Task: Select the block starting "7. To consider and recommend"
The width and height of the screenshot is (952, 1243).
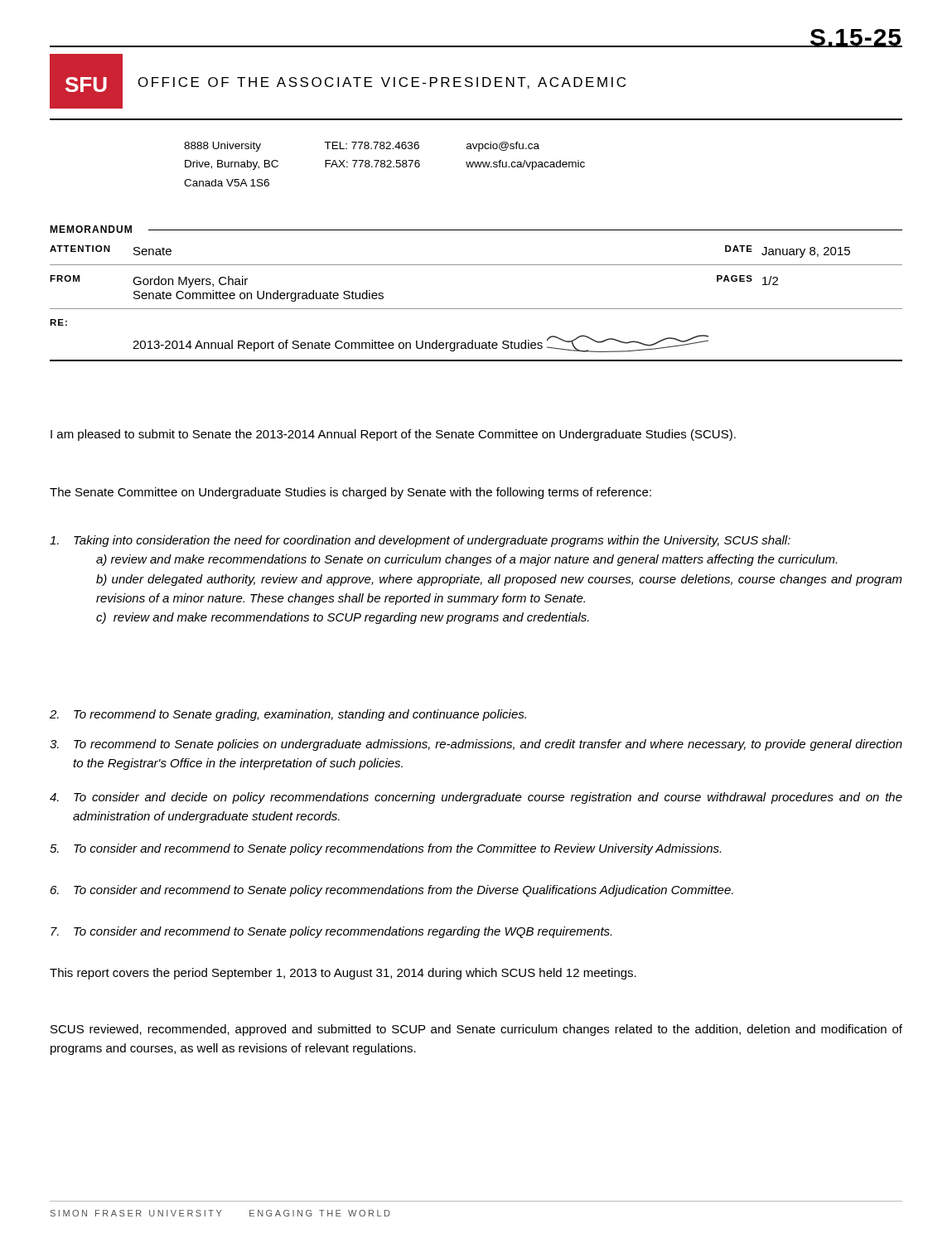Action: click(476, 931)
